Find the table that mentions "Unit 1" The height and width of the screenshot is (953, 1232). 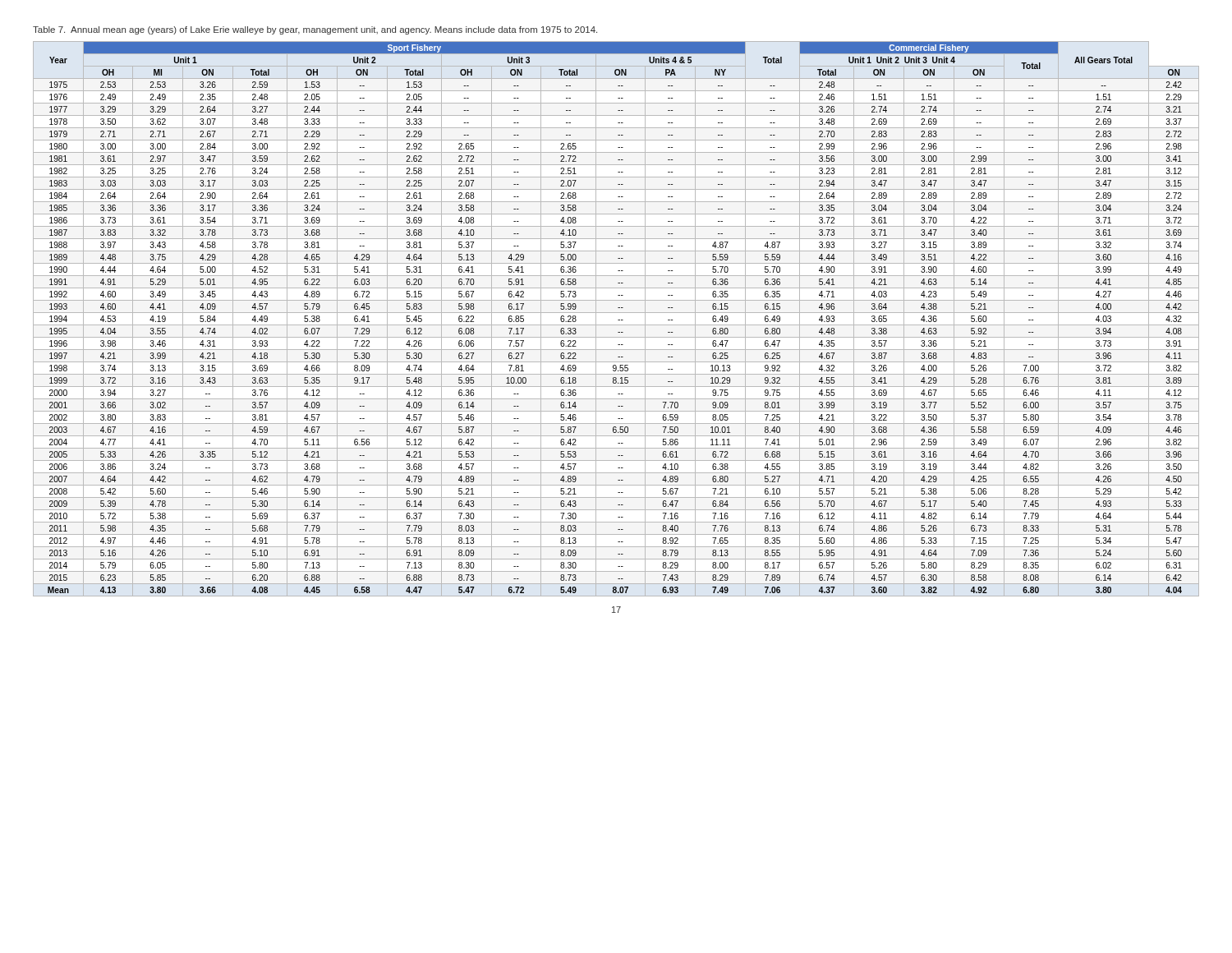[616, 319]
